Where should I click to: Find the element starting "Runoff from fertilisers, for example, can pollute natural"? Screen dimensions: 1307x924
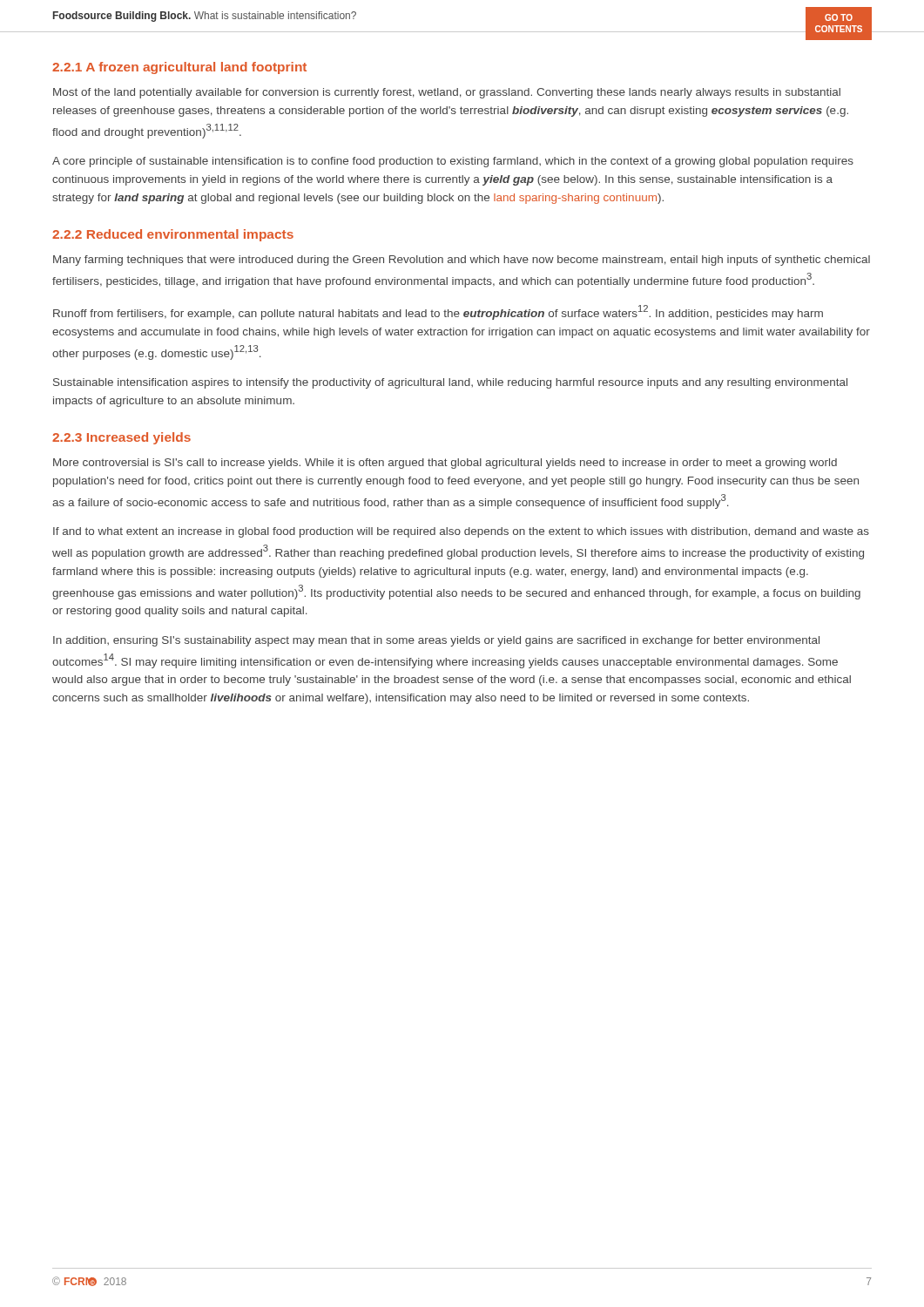tap(461, 331)
